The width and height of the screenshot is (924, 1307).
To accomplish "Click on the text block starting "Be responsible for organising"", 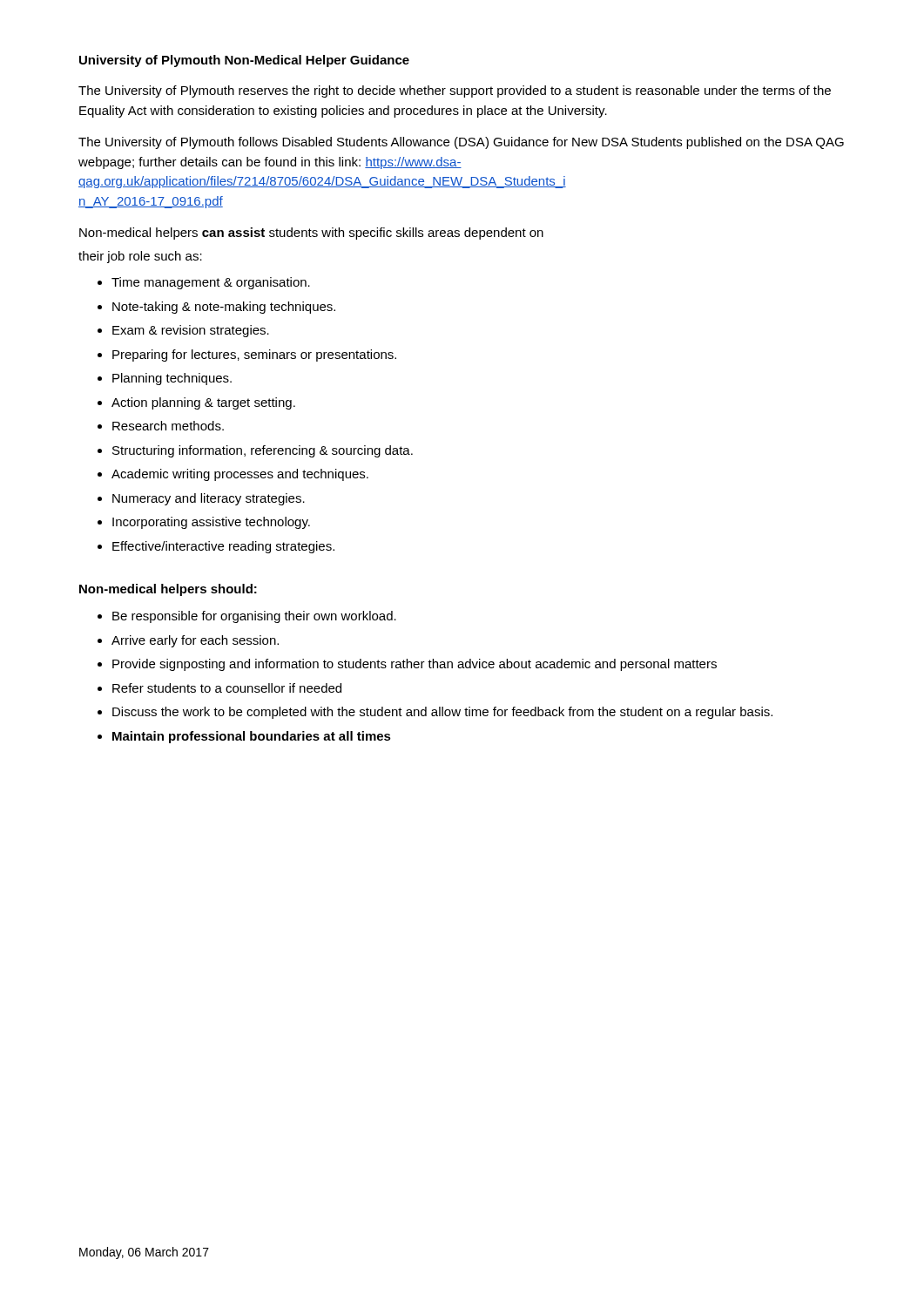I will (x=254, y=616).
